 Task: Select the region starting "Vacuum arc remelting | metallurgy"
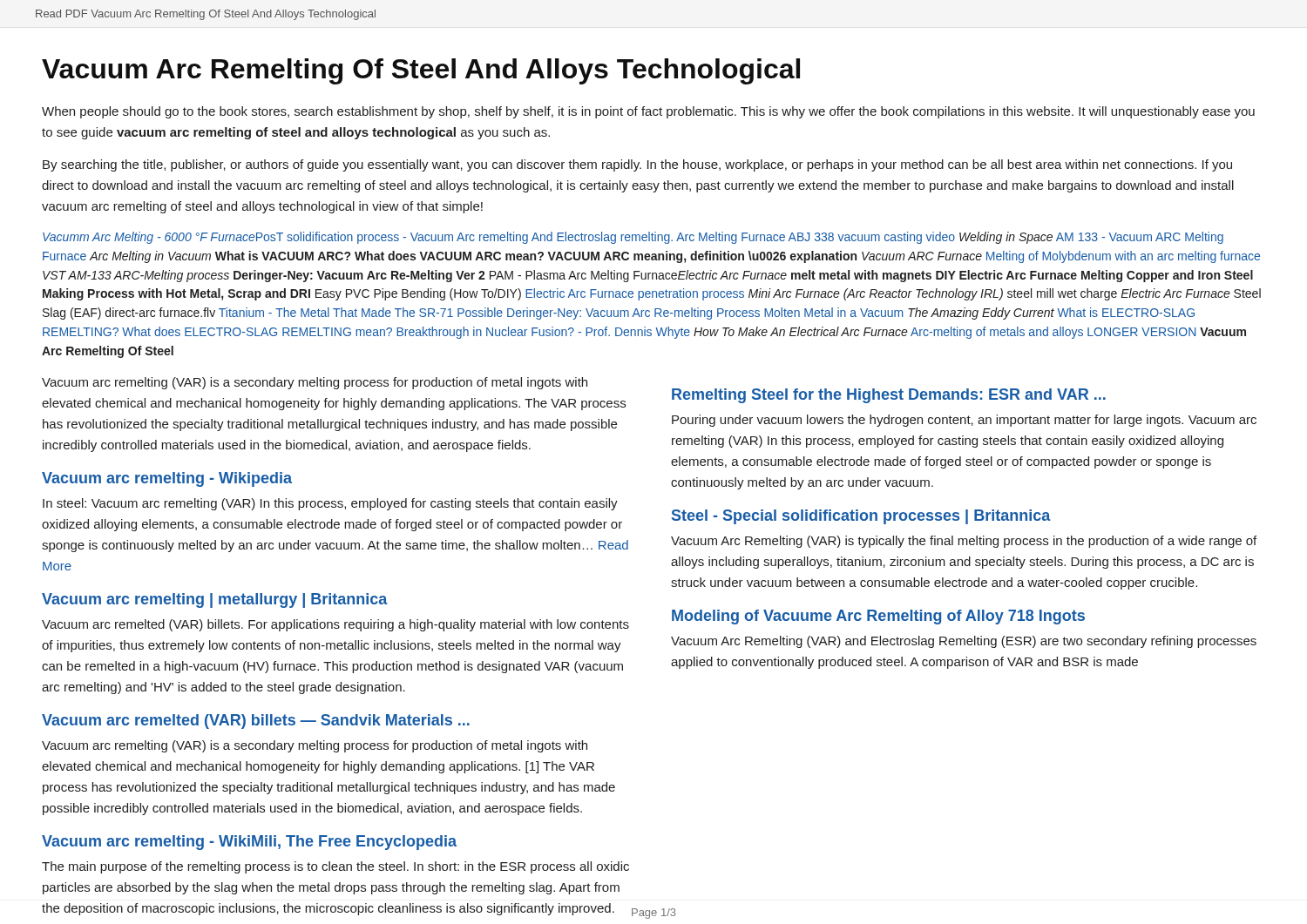(x=214, y=599)
